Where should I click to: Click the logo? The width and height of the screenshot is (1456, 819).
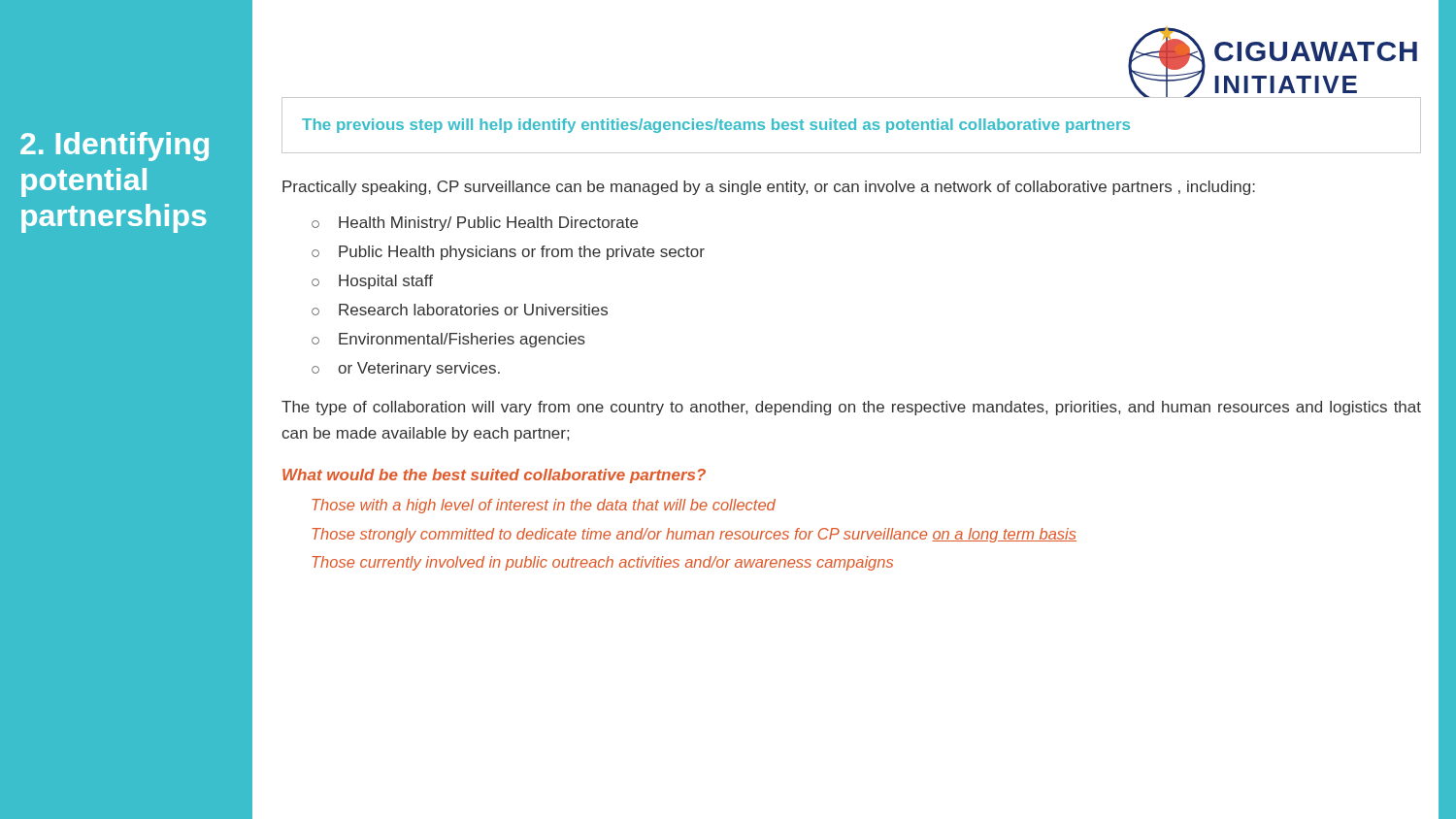pyautogui.click(x=1272, y=66)
